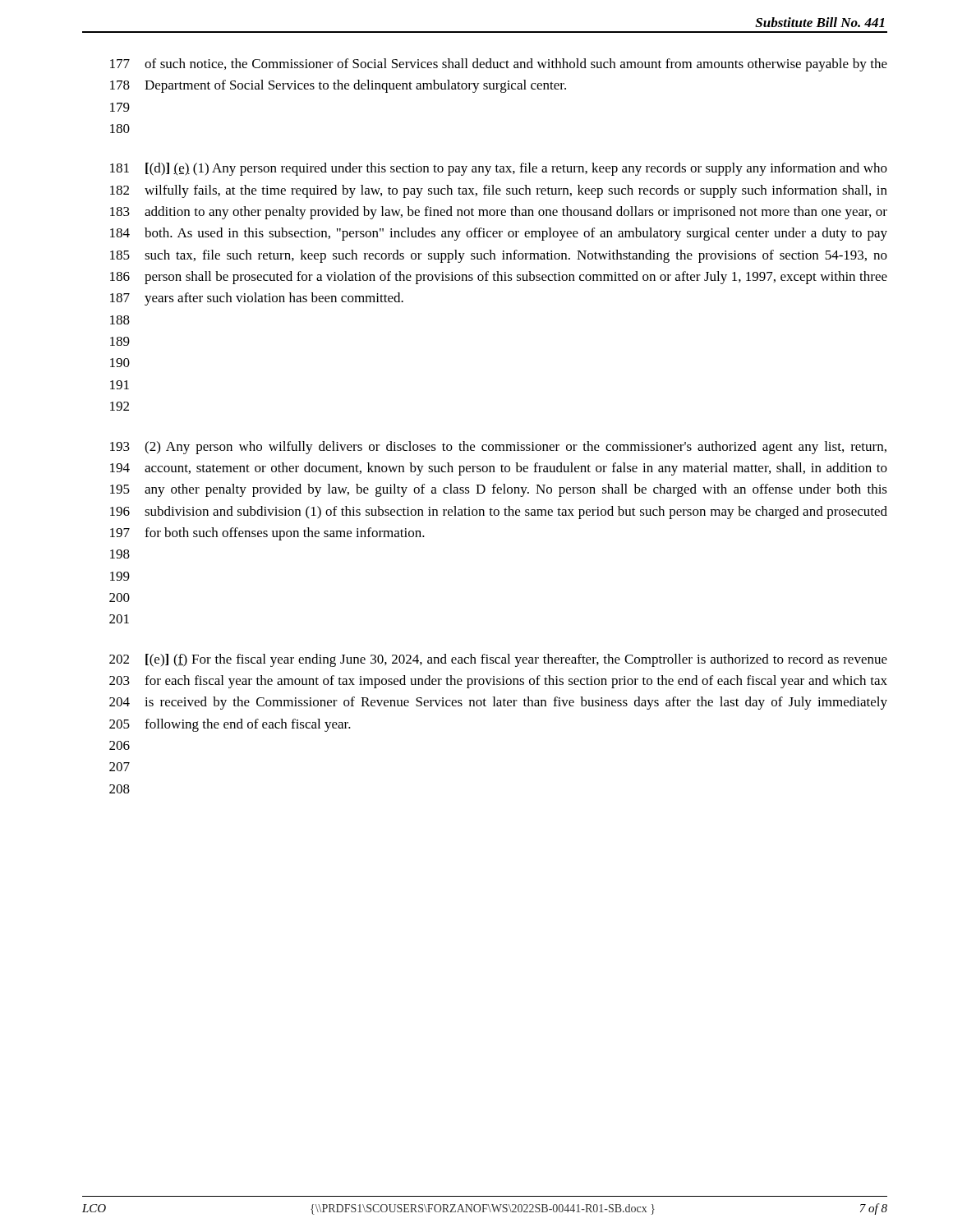Select the text starting "181 182 183 184 185 186 187"
Screen dimensions: 1232x953
tap(485, 288)
